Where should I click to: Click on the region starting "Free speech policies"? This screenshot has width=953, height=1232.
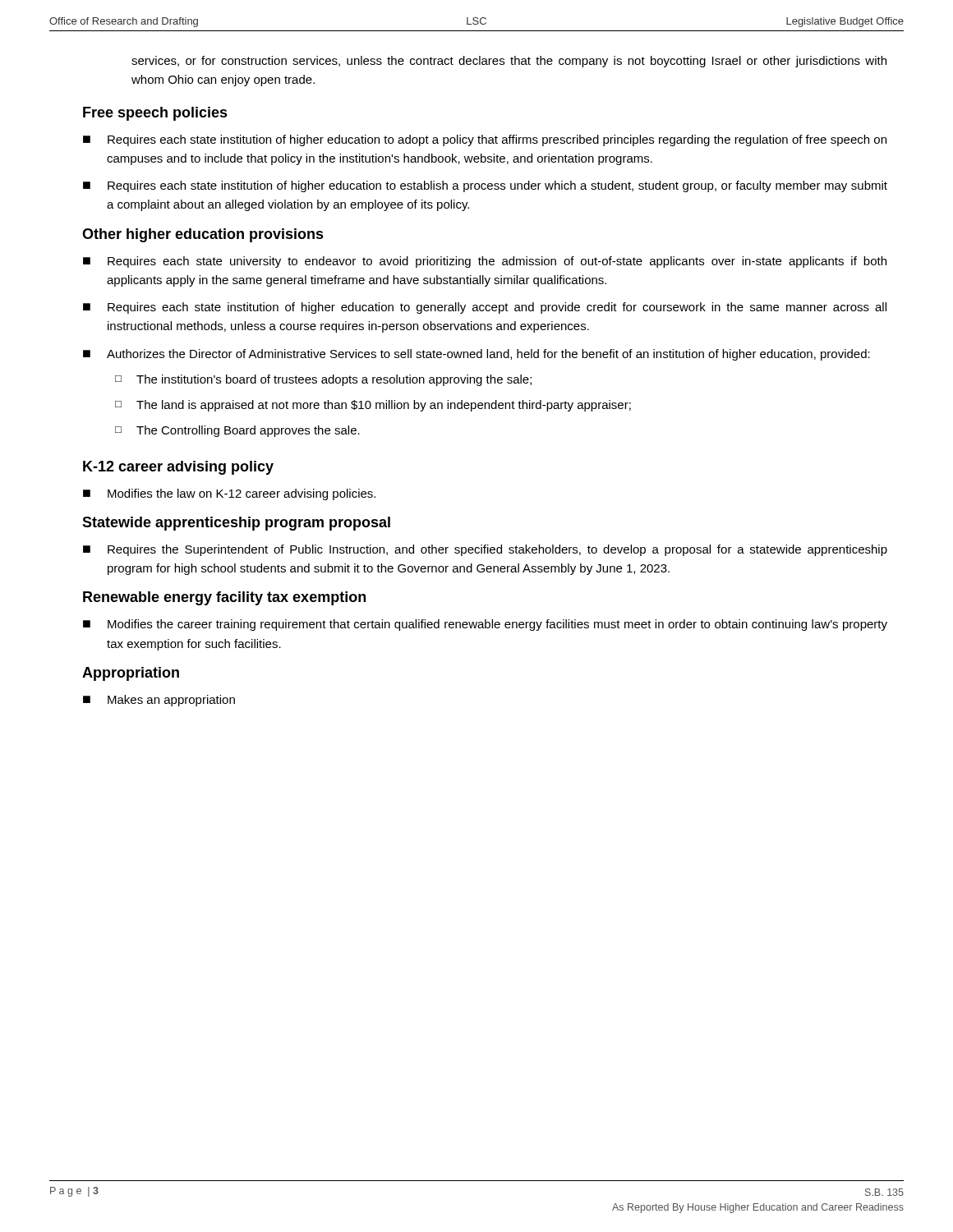[155, 112]
